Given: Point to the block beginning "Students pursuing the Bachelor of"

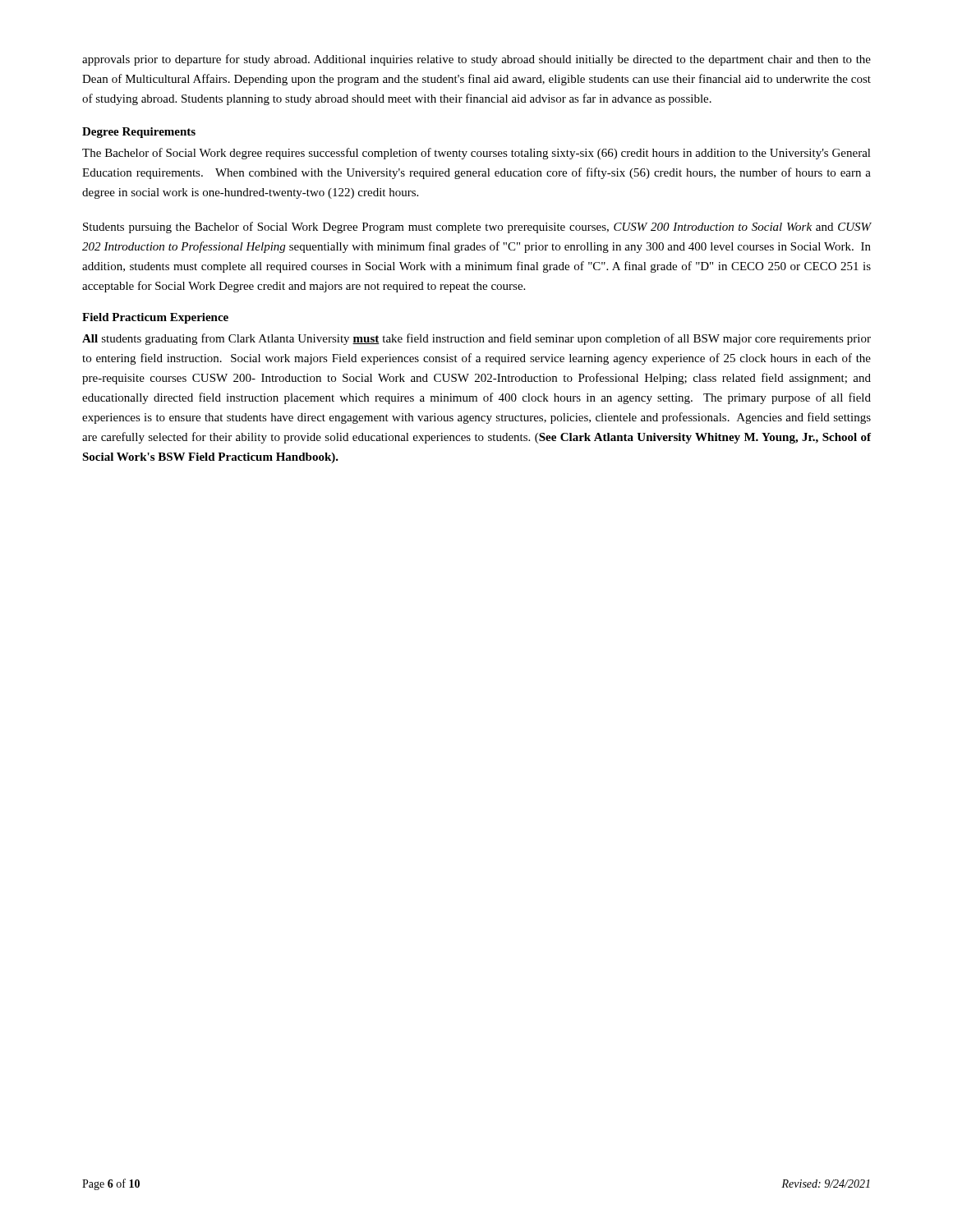Looking at the screenshot, I should click(x=476, y=256).
